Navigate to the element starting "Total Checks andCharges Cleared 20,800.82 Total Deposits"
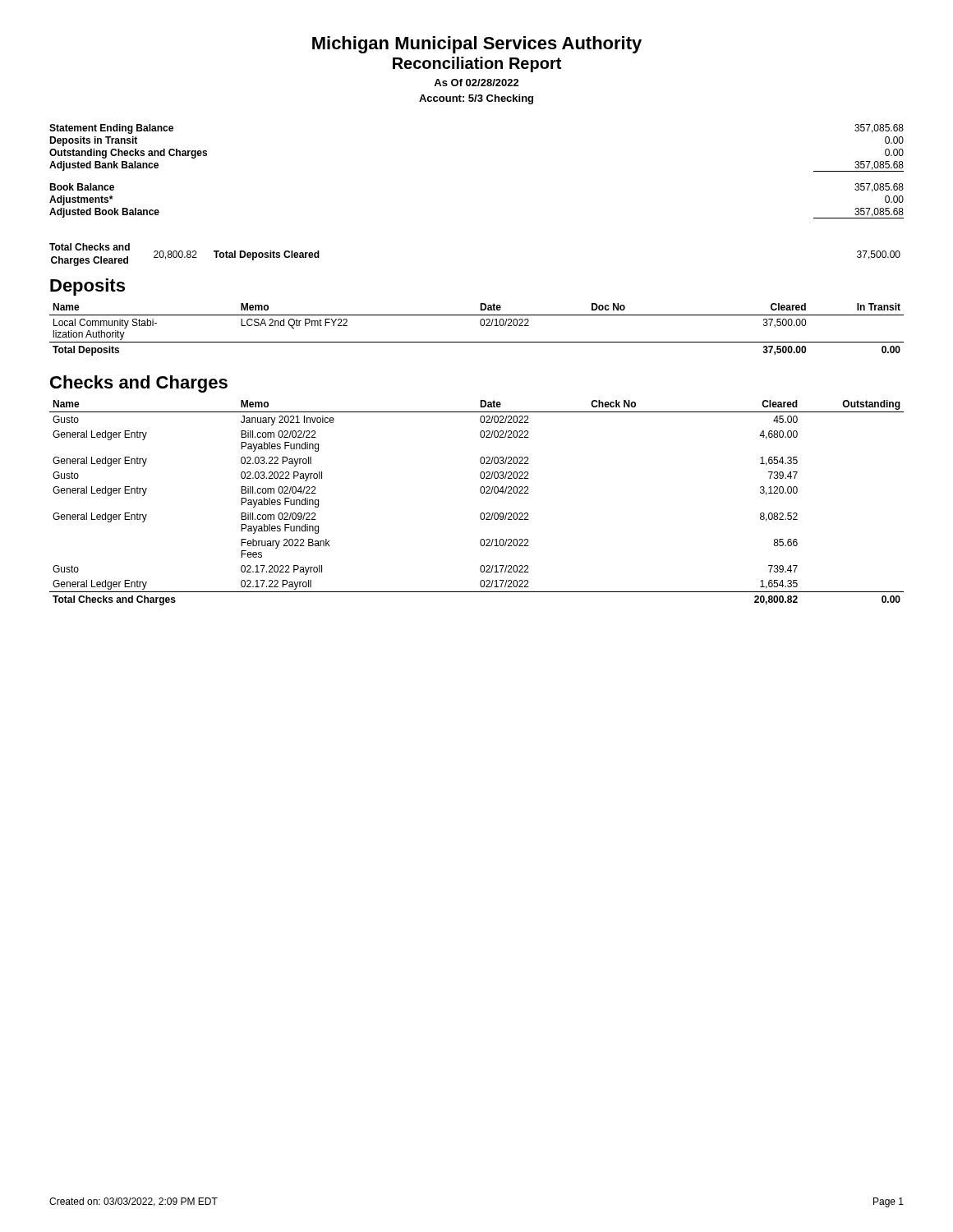The width and height of the screenshot is (953, 1232). 89,258
